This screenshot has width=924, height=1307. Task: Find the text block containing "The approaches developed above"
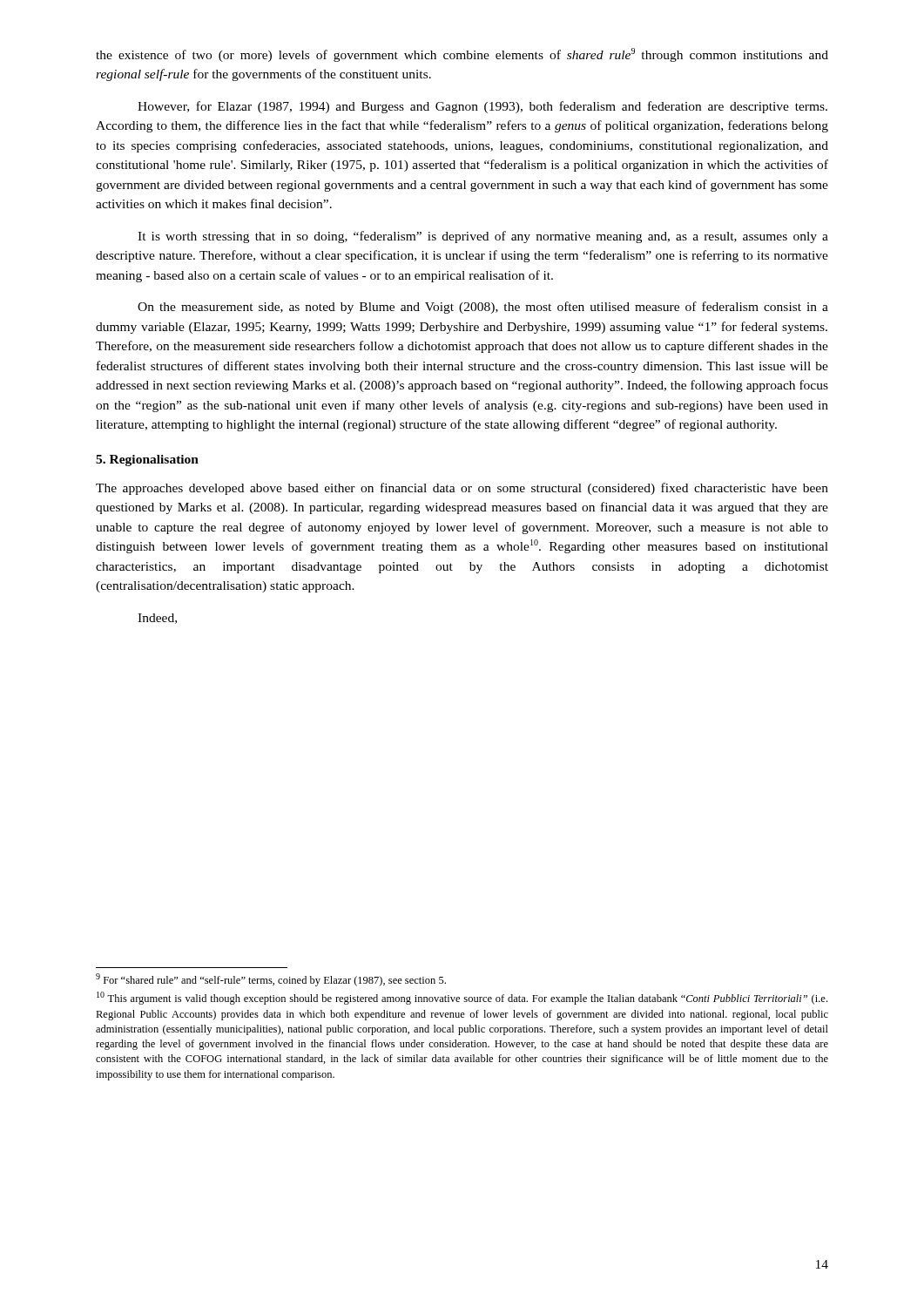(462, 537)
